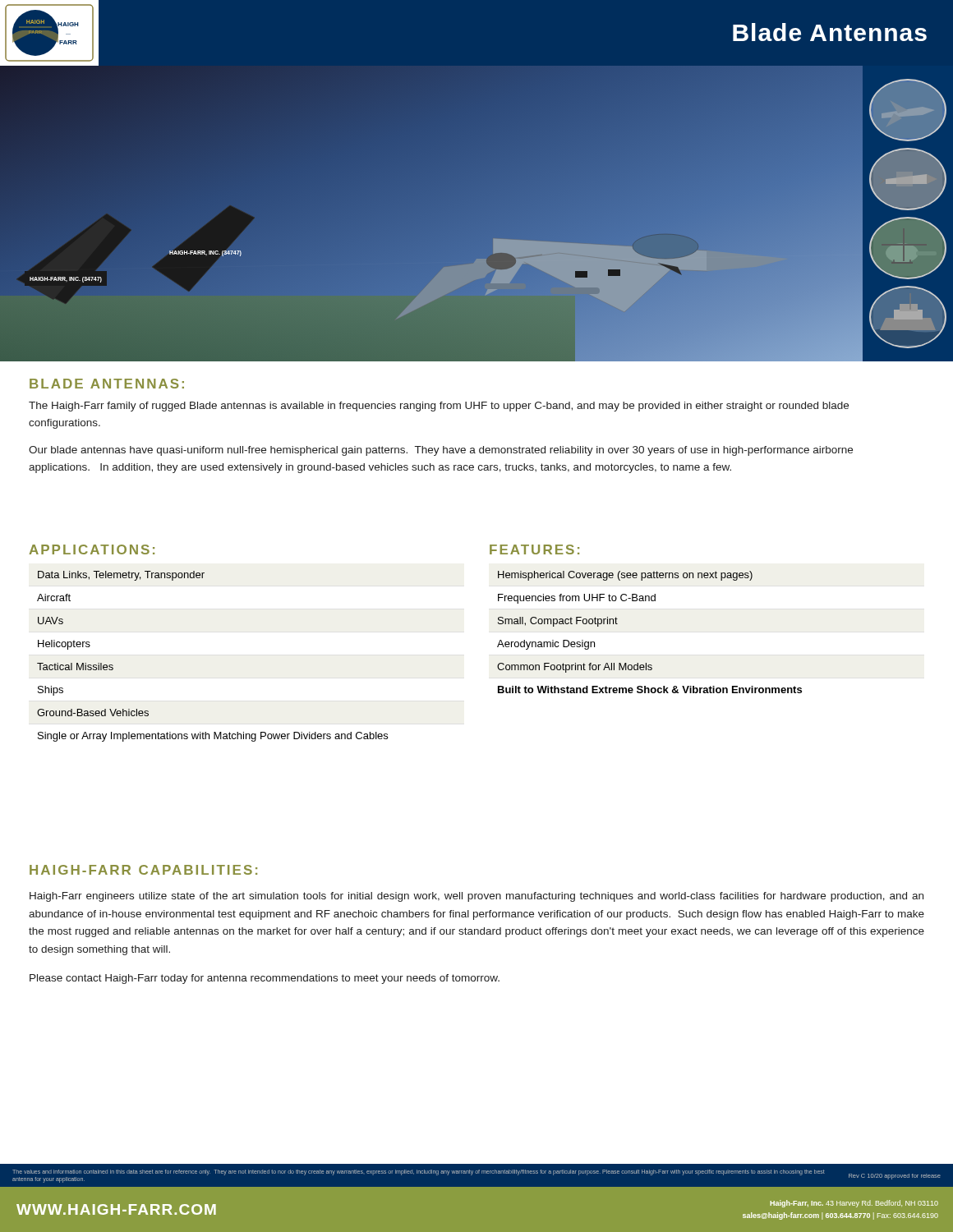
Task: Locate the block of text that opens with "Common Footprint for All"
Action: pos(575,668)
